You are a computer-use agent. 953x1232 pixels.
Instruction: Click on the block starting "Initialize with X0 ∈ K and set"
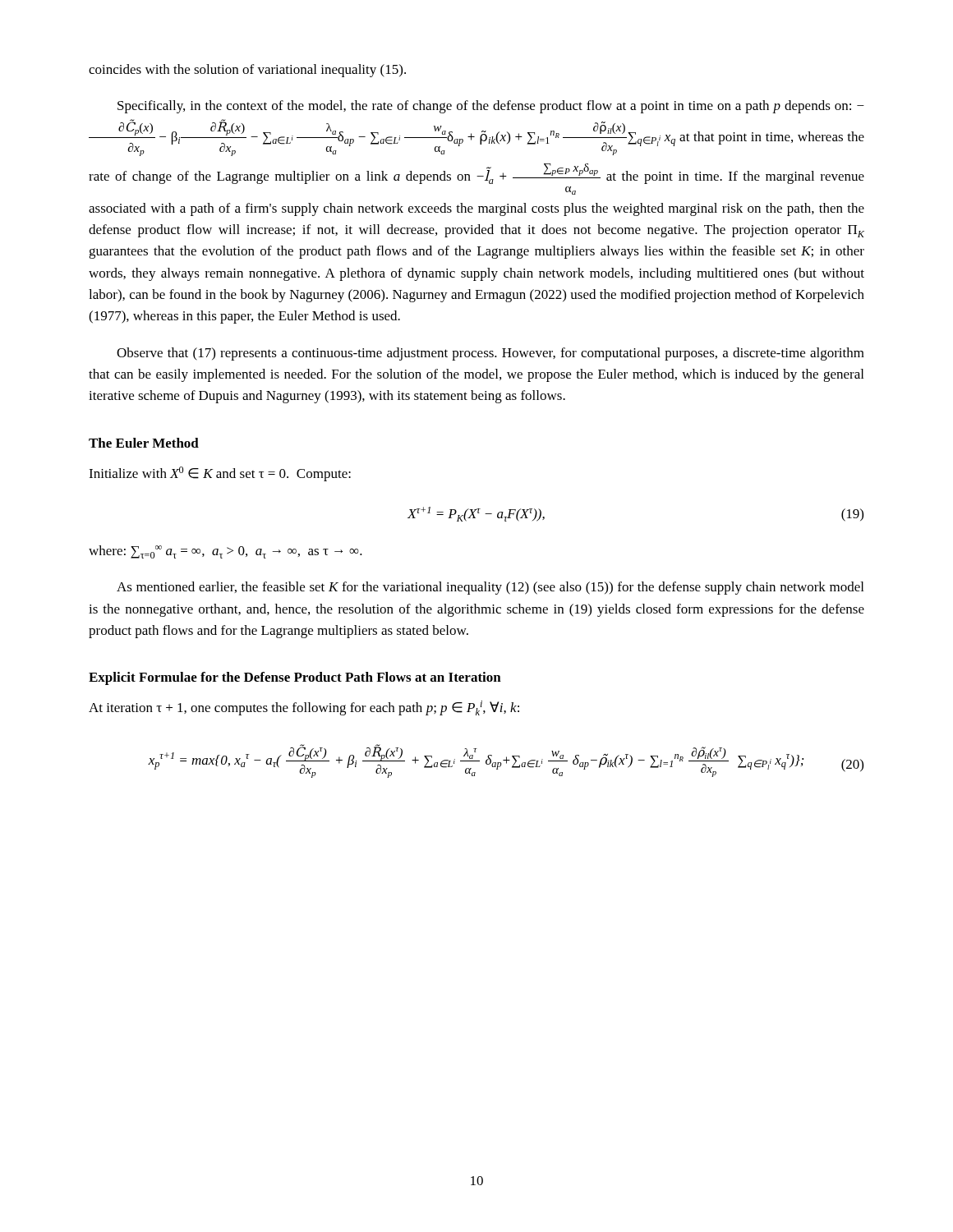(x=220, y=474)
